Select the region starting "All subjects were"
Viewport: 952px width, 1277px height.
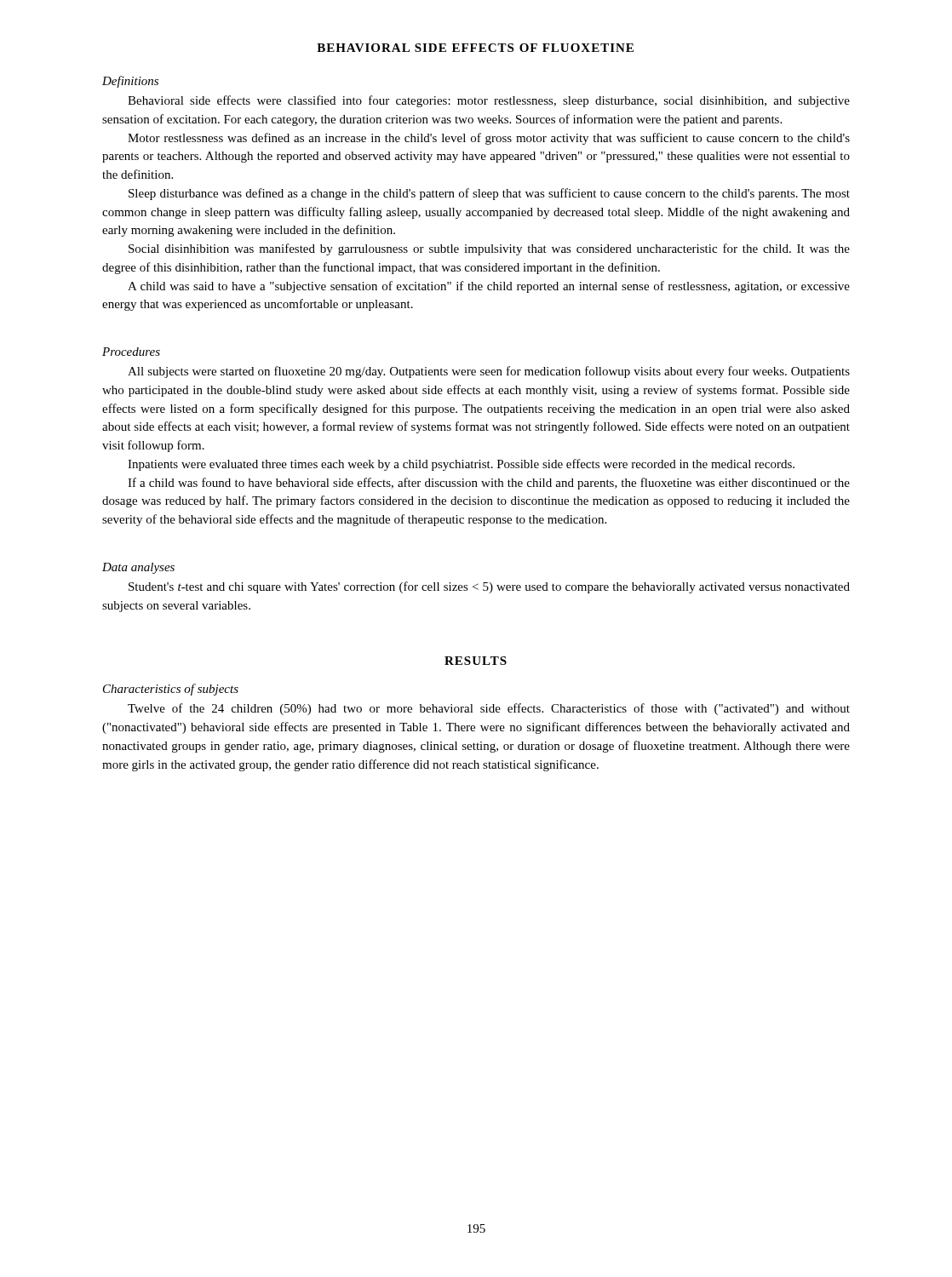coord(489,372)
